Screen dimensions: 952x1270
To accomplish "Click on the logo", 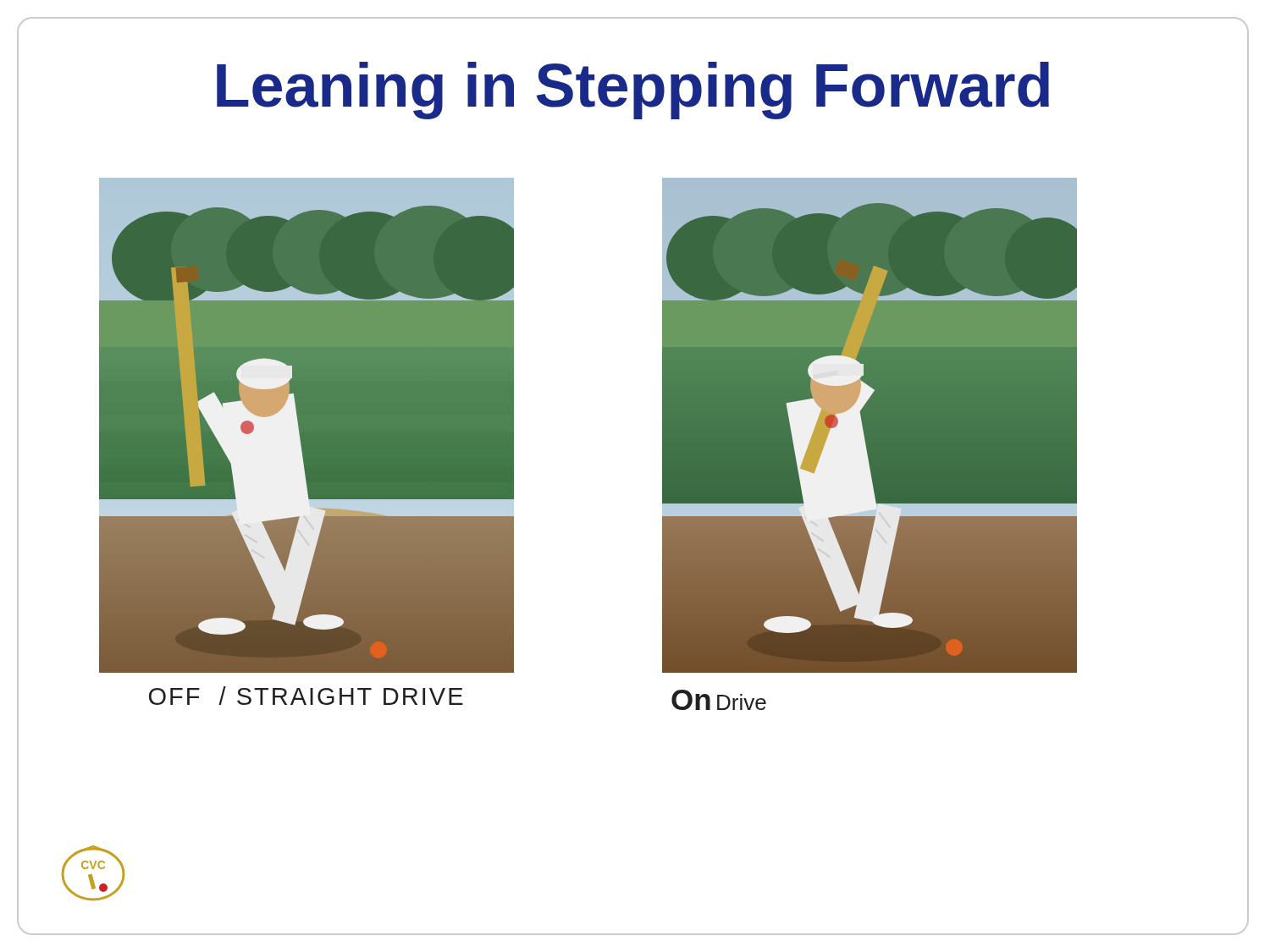I will pyautogui.click(x=93, y=874).
